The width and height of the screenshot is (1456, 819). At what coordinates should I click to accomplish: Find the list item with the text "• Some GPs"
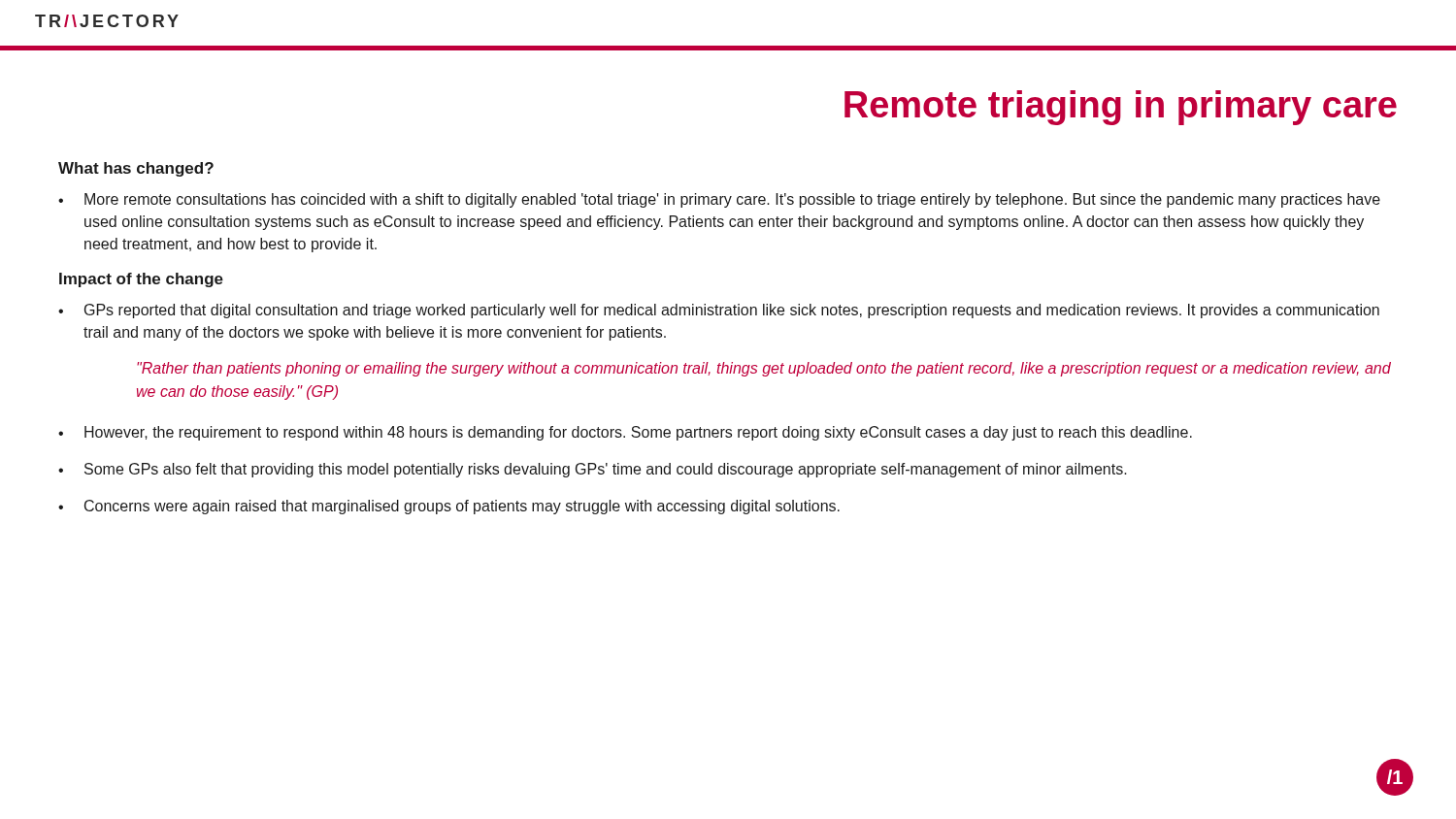click(x=728, y=470)
